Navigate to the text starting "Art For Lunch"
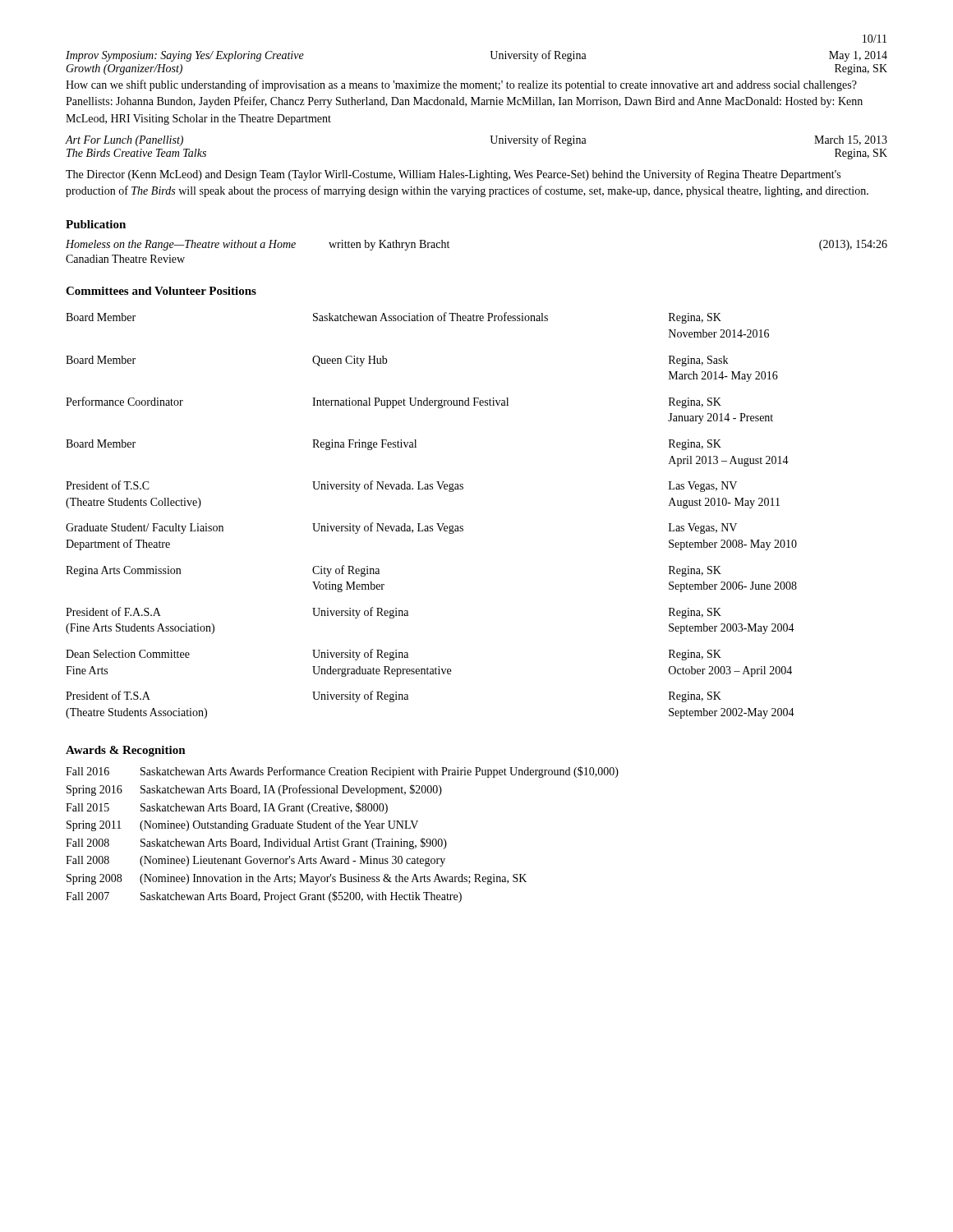The height and width of the screenshot is (1232, 953). [128, 140]
